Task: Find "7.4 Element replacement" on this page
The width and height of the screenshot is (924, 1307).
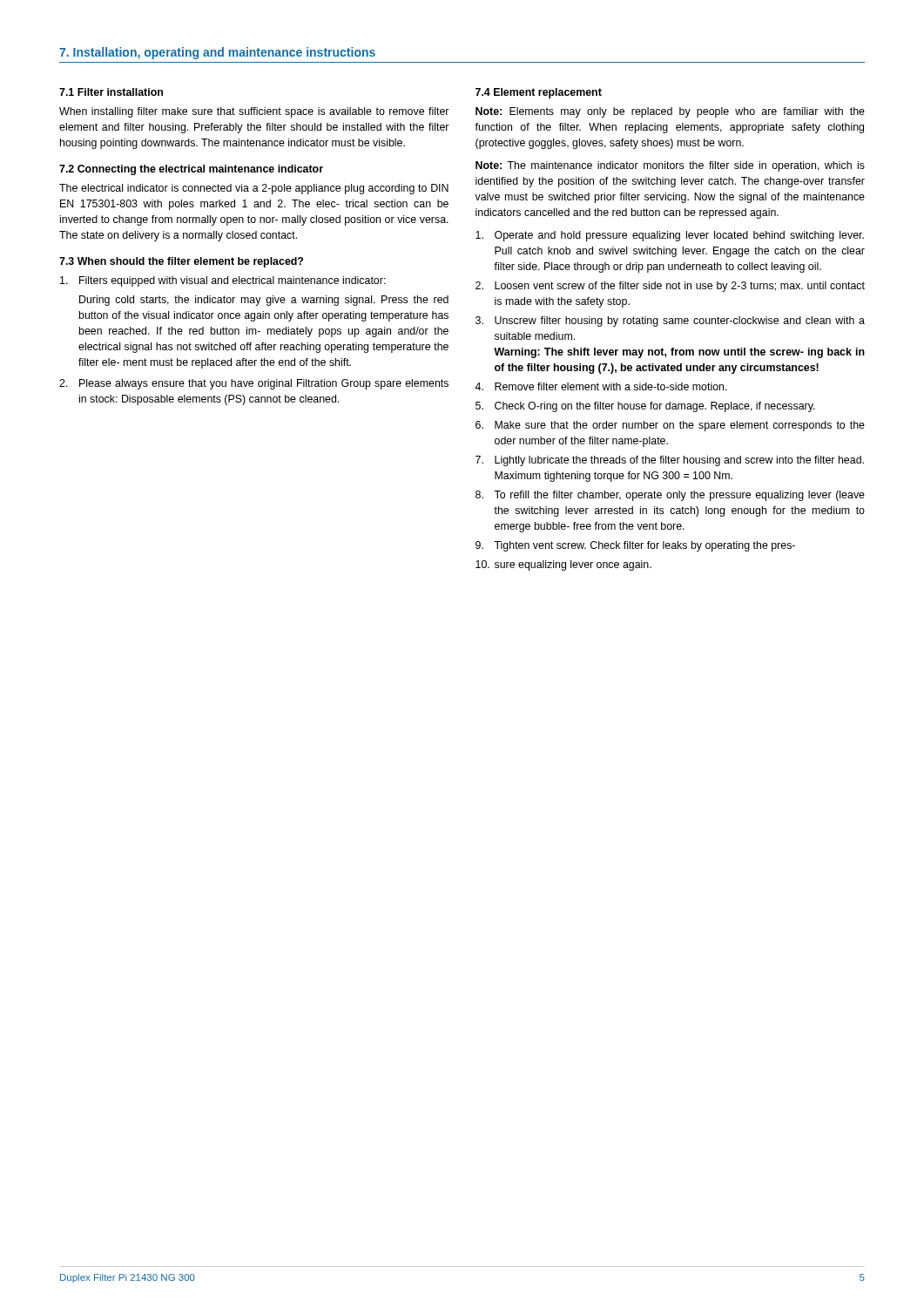Action: [538, 92]
